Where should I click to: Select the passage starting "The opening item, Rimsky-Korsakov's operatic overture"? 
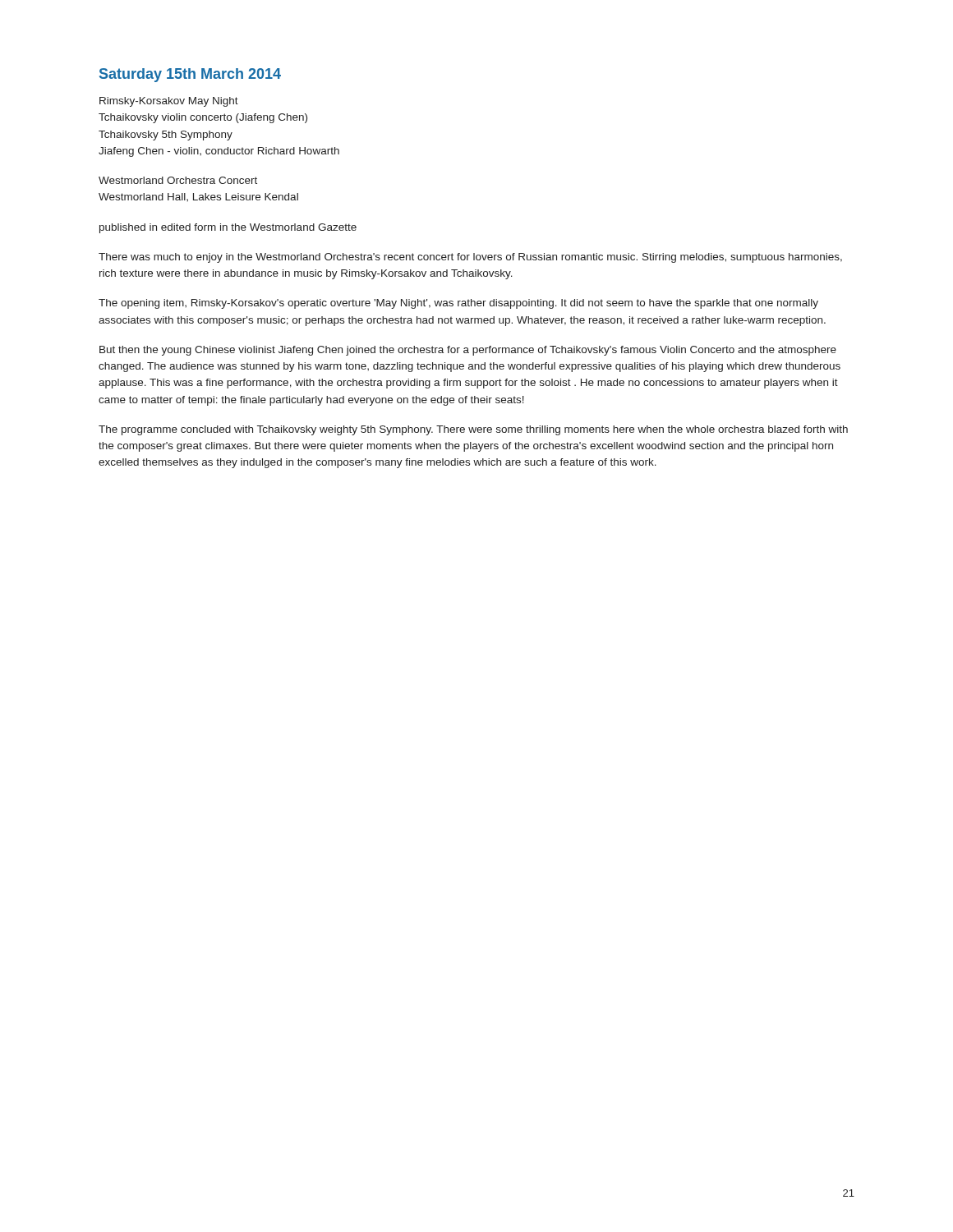476,312
